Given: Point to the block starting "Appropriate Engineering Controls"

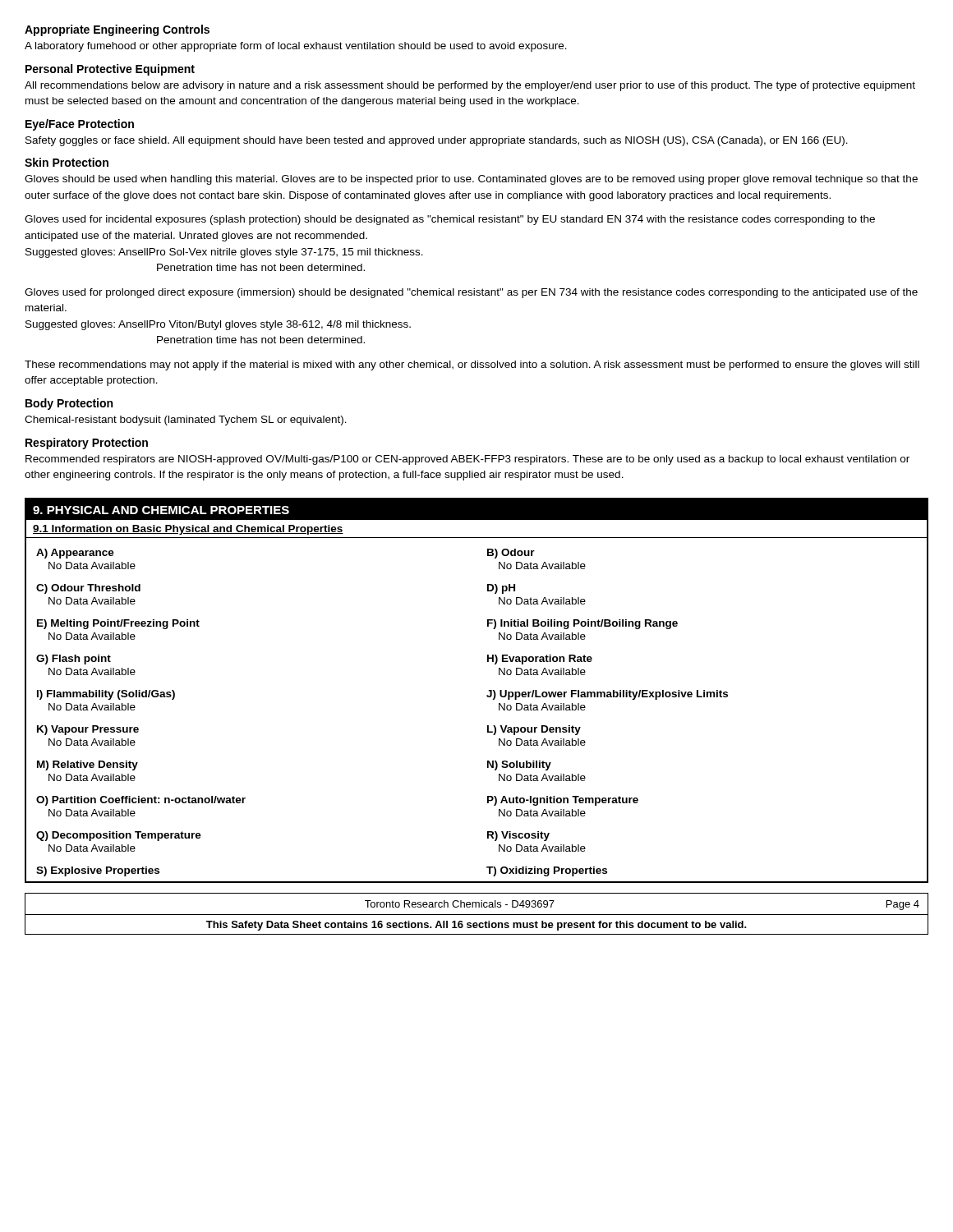Looking at the screenshot, I should 117,30.
